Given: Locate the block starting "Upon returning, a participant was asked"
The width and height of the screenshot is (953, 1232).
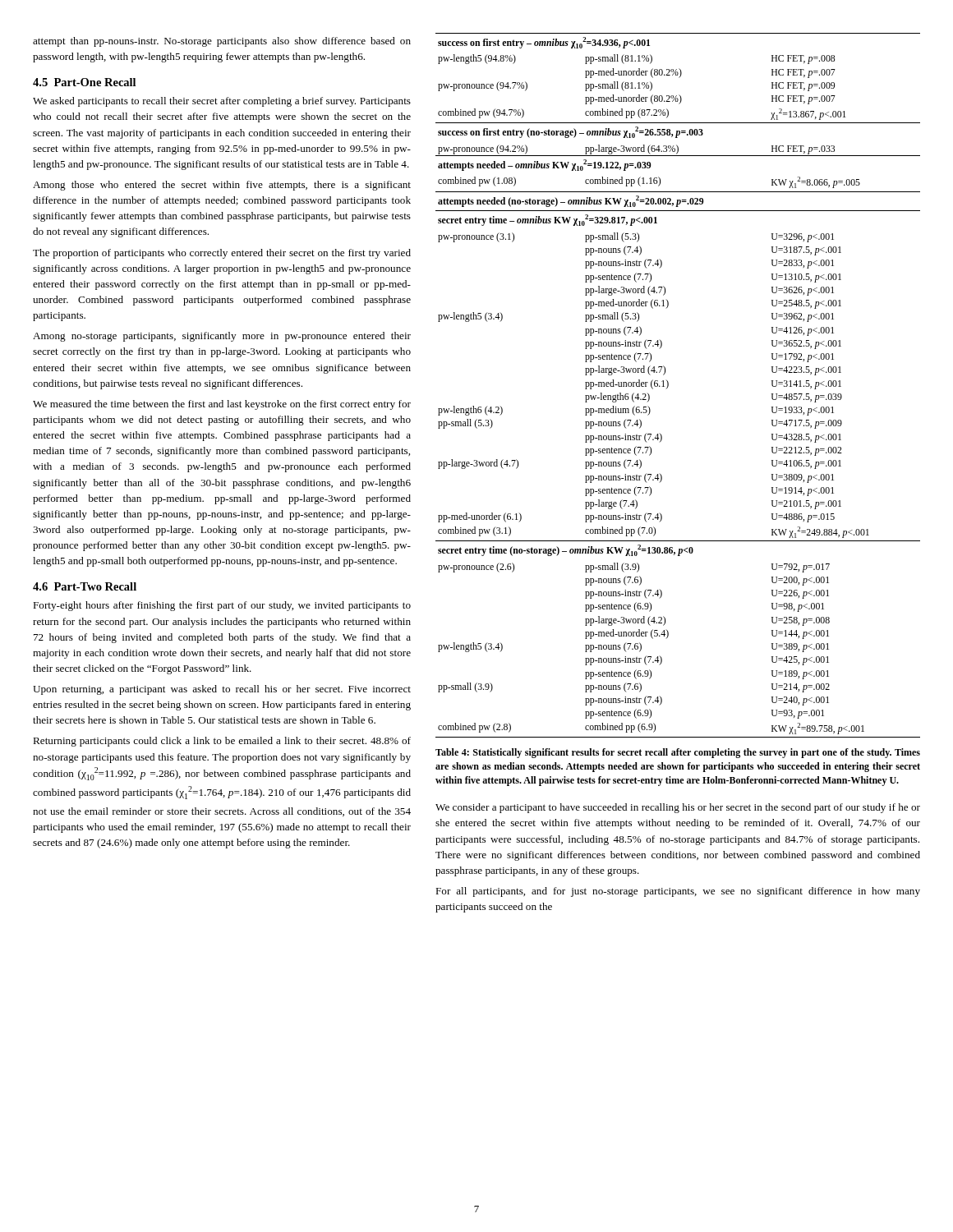Looking at the screenshot, I should click(x=222, y=704).
